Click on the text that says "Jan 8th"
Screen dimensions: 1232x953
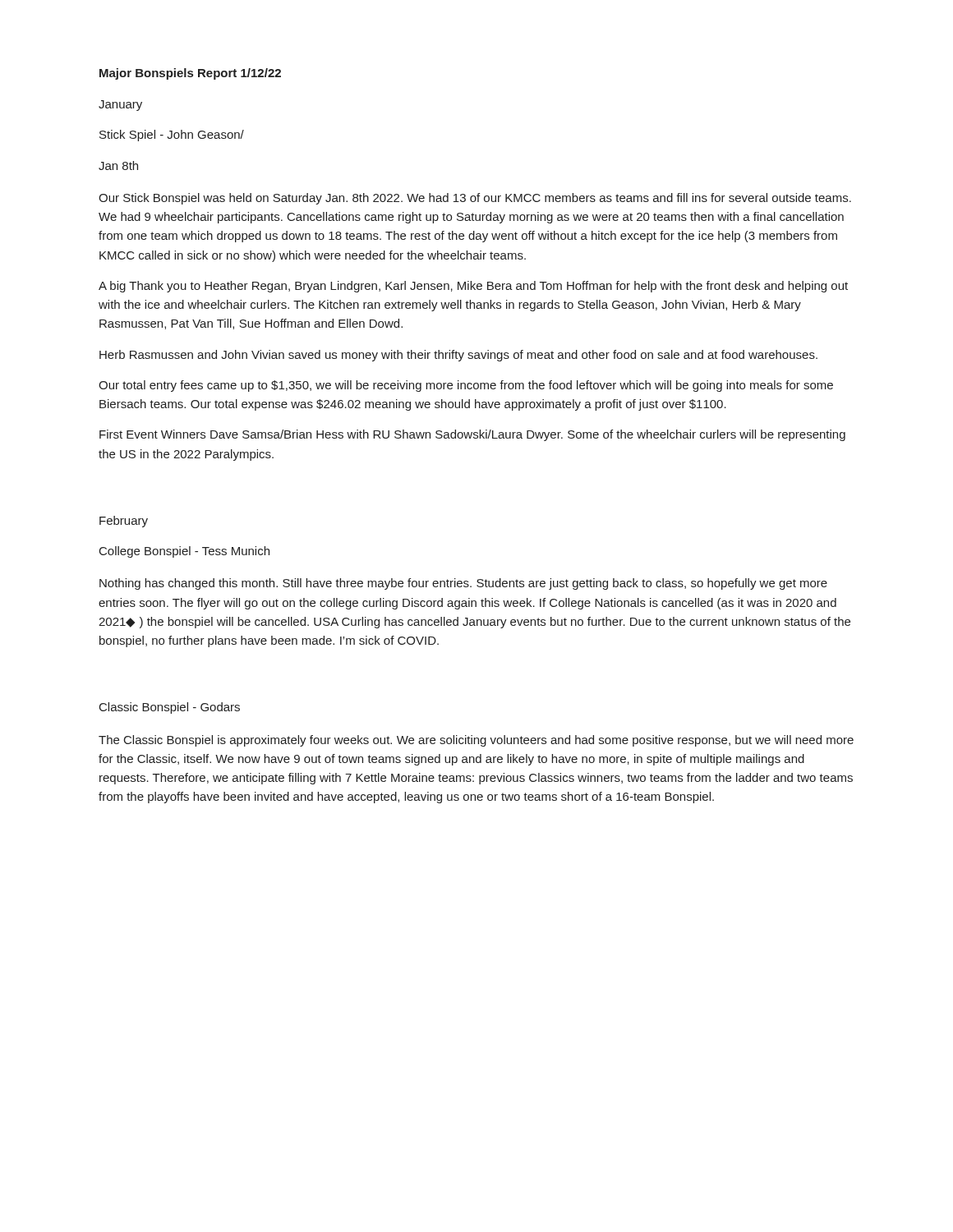[119, 165]
